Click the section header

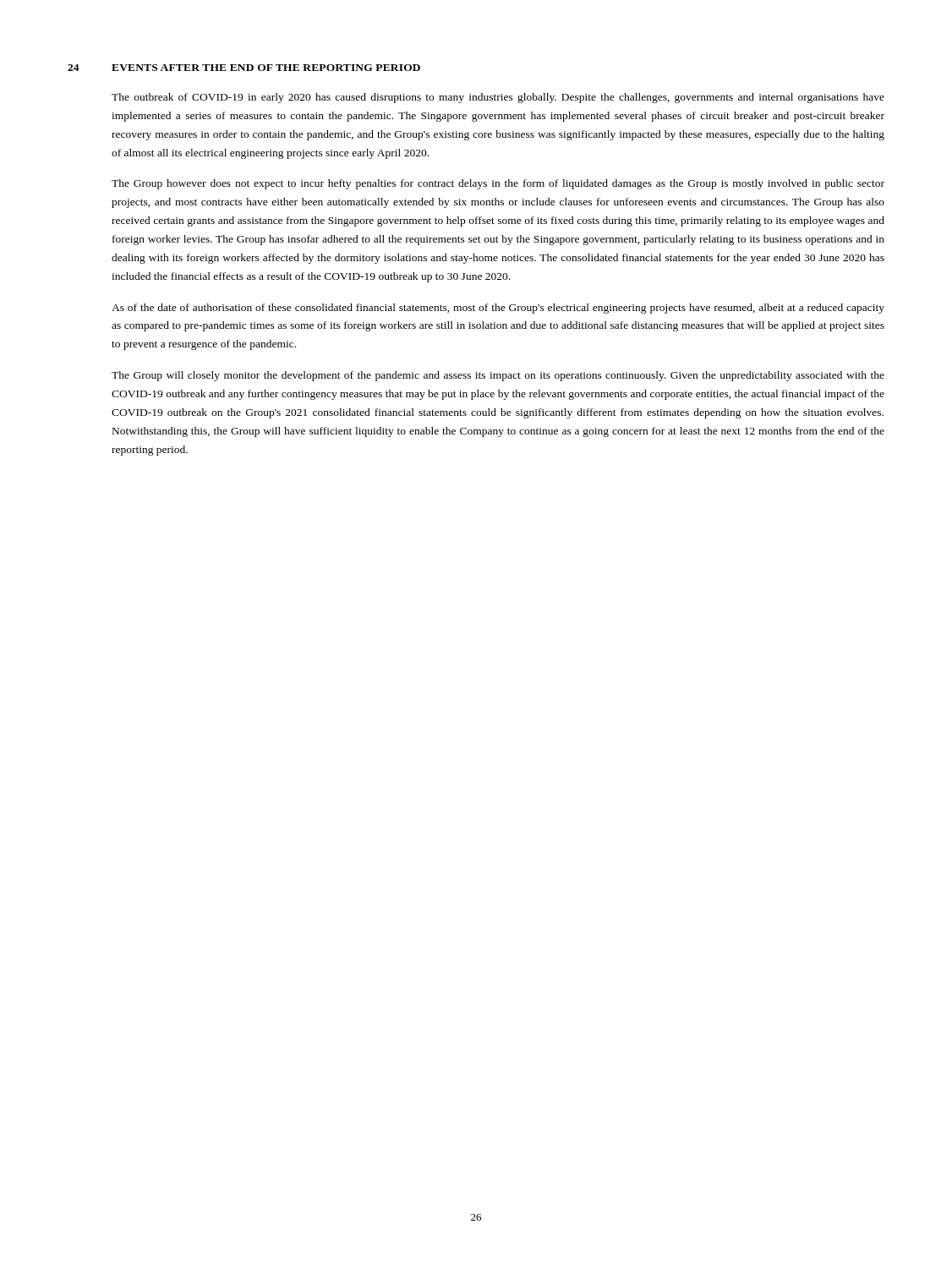coord(244,68)
